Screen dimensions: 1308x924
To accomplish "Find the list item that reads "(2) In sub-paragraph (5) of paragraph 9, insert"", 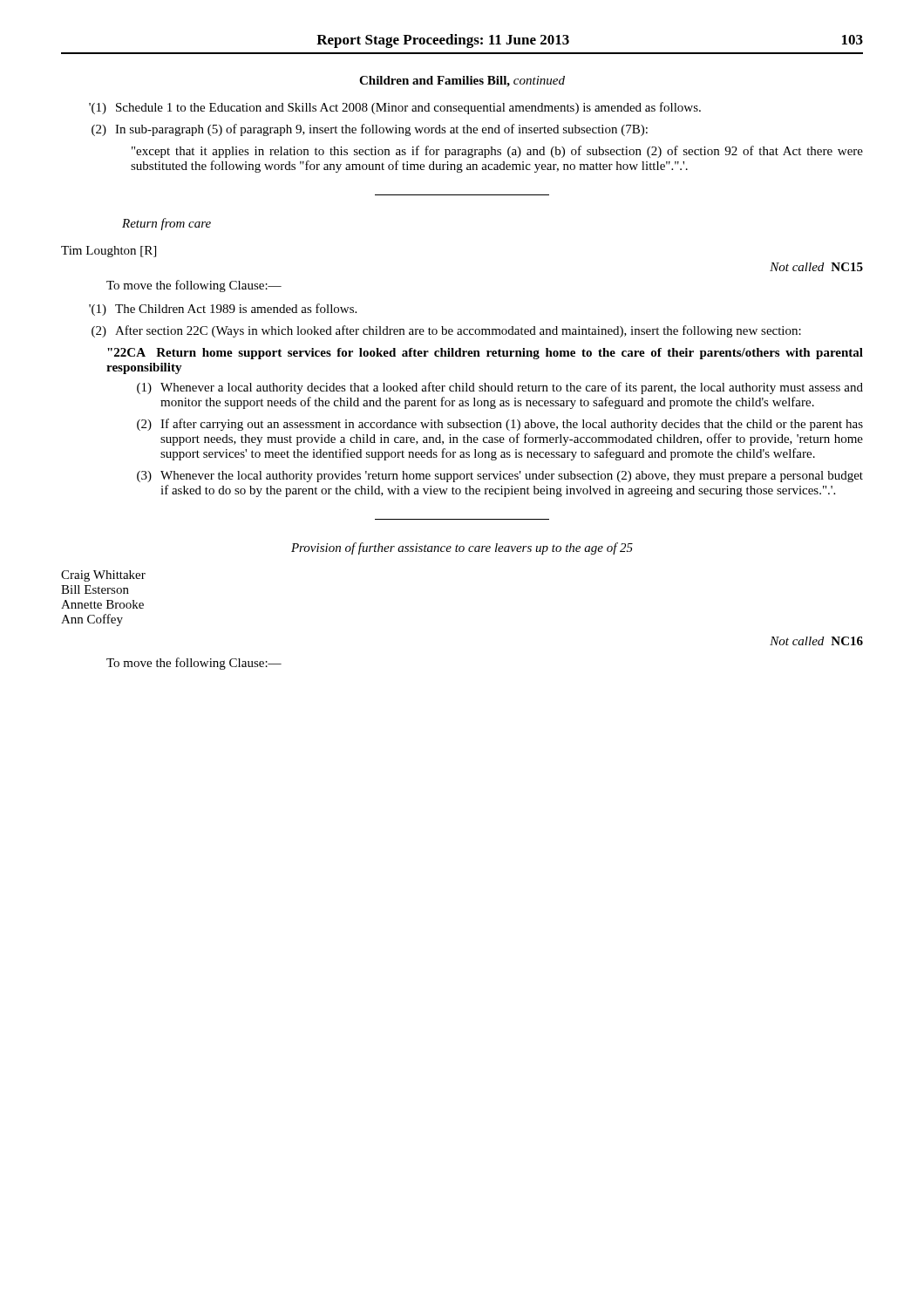I will (462, 129).
